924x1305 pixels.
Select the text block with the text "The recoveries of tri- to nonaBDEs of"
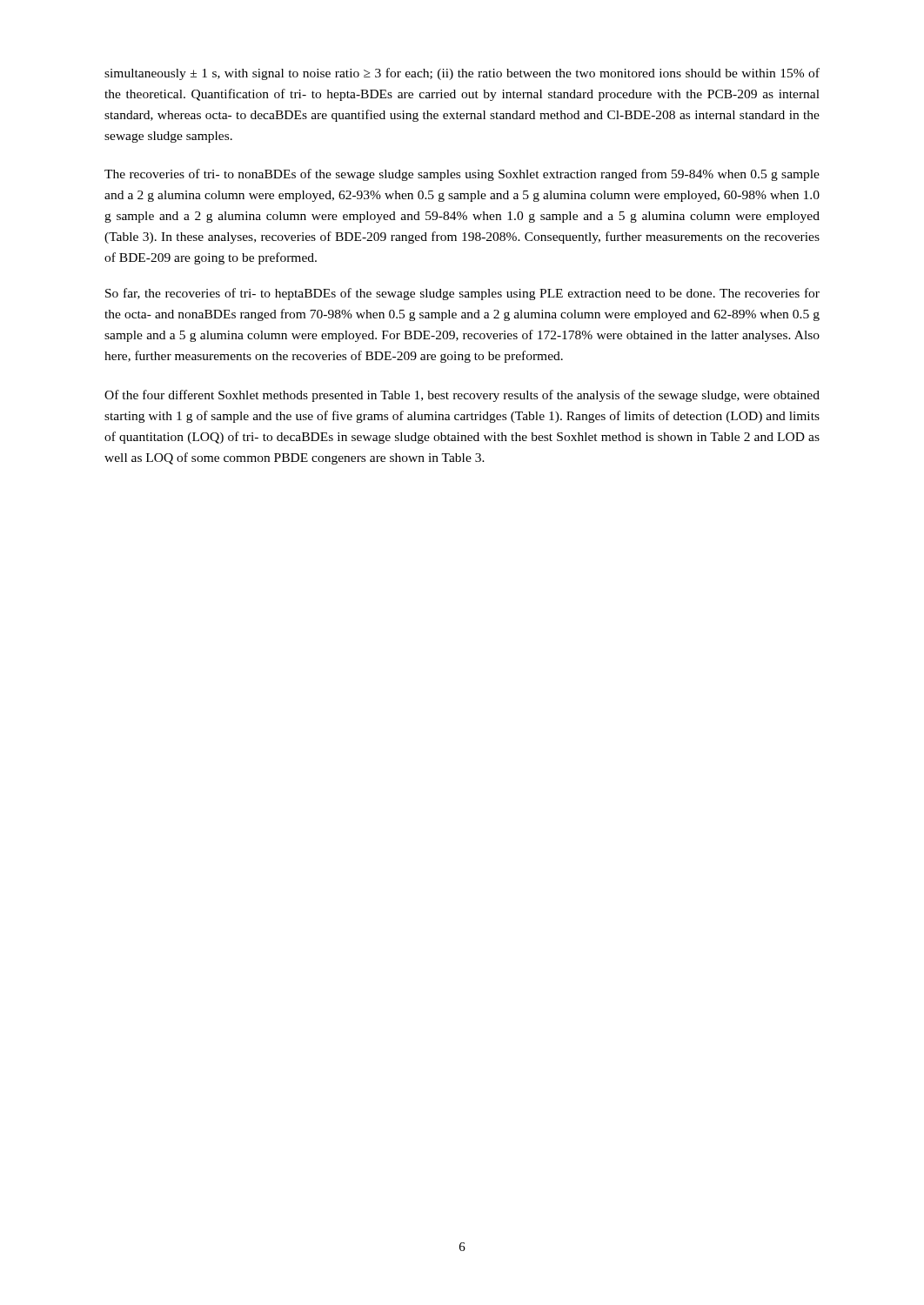click(x=462, y=216)
